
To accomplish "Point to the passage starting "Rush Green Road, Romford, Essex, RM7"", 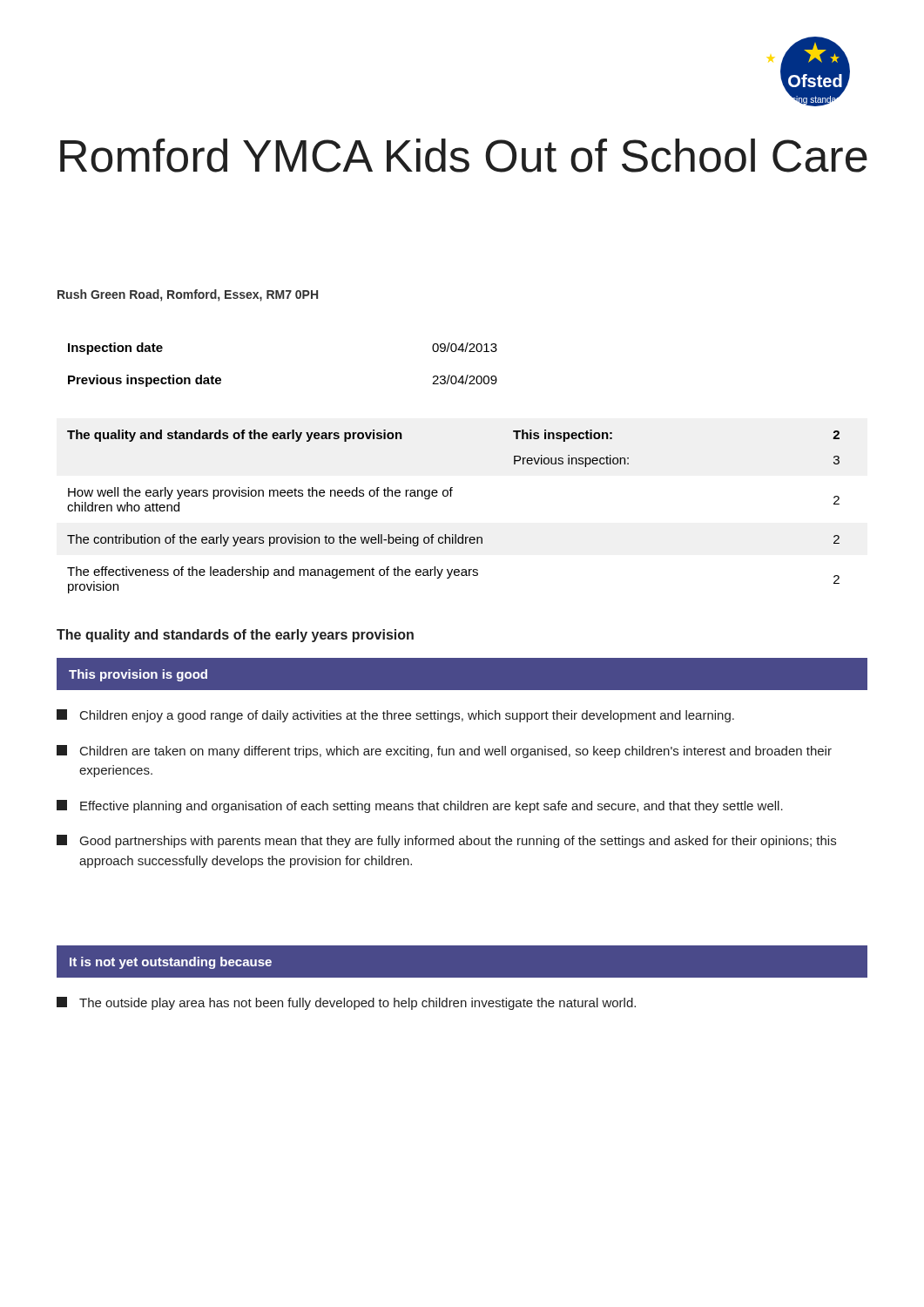I will 188,295.
